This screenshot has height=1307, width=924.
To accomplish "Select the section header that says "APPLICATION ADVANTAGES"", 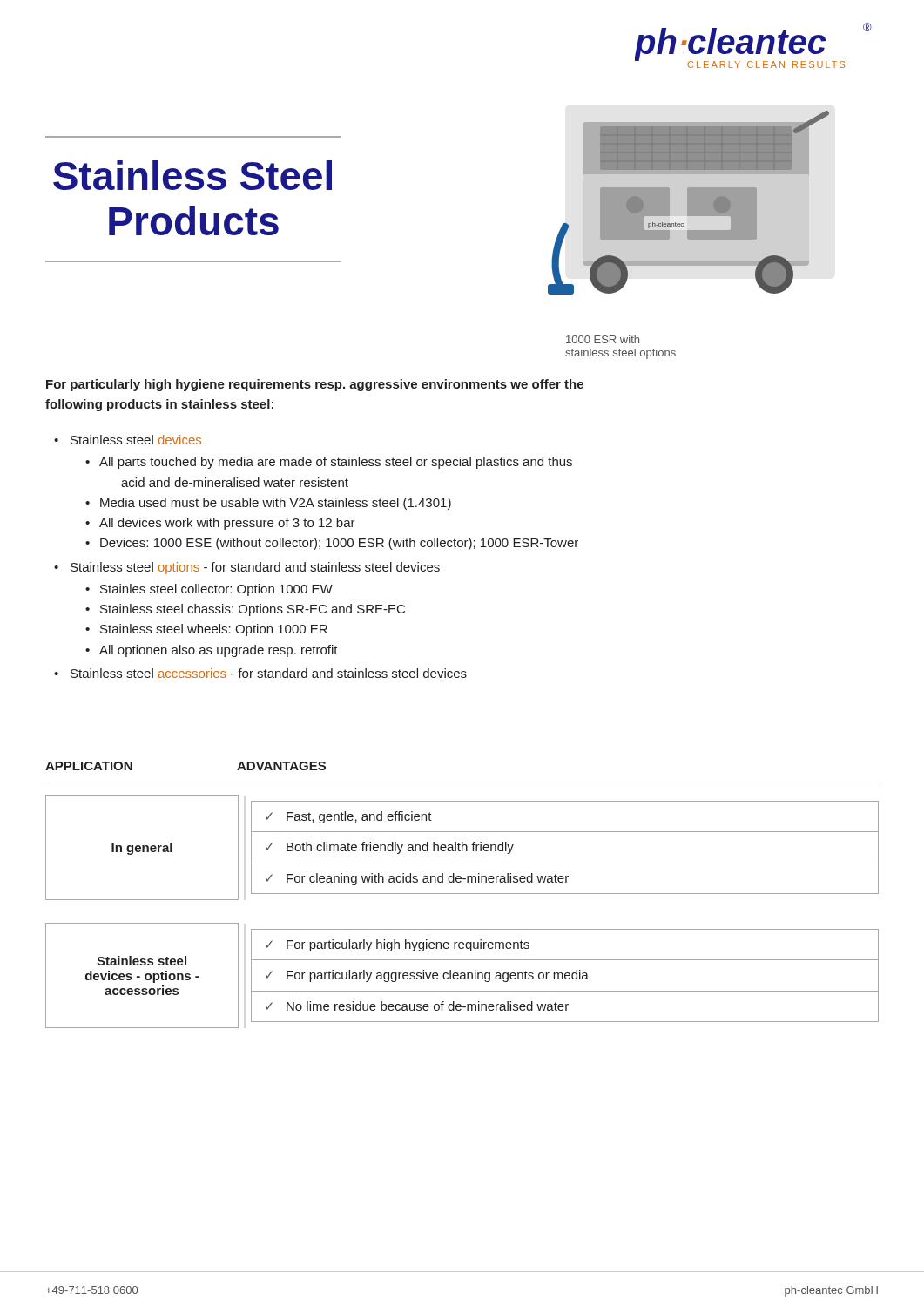I will pos(81,765).
